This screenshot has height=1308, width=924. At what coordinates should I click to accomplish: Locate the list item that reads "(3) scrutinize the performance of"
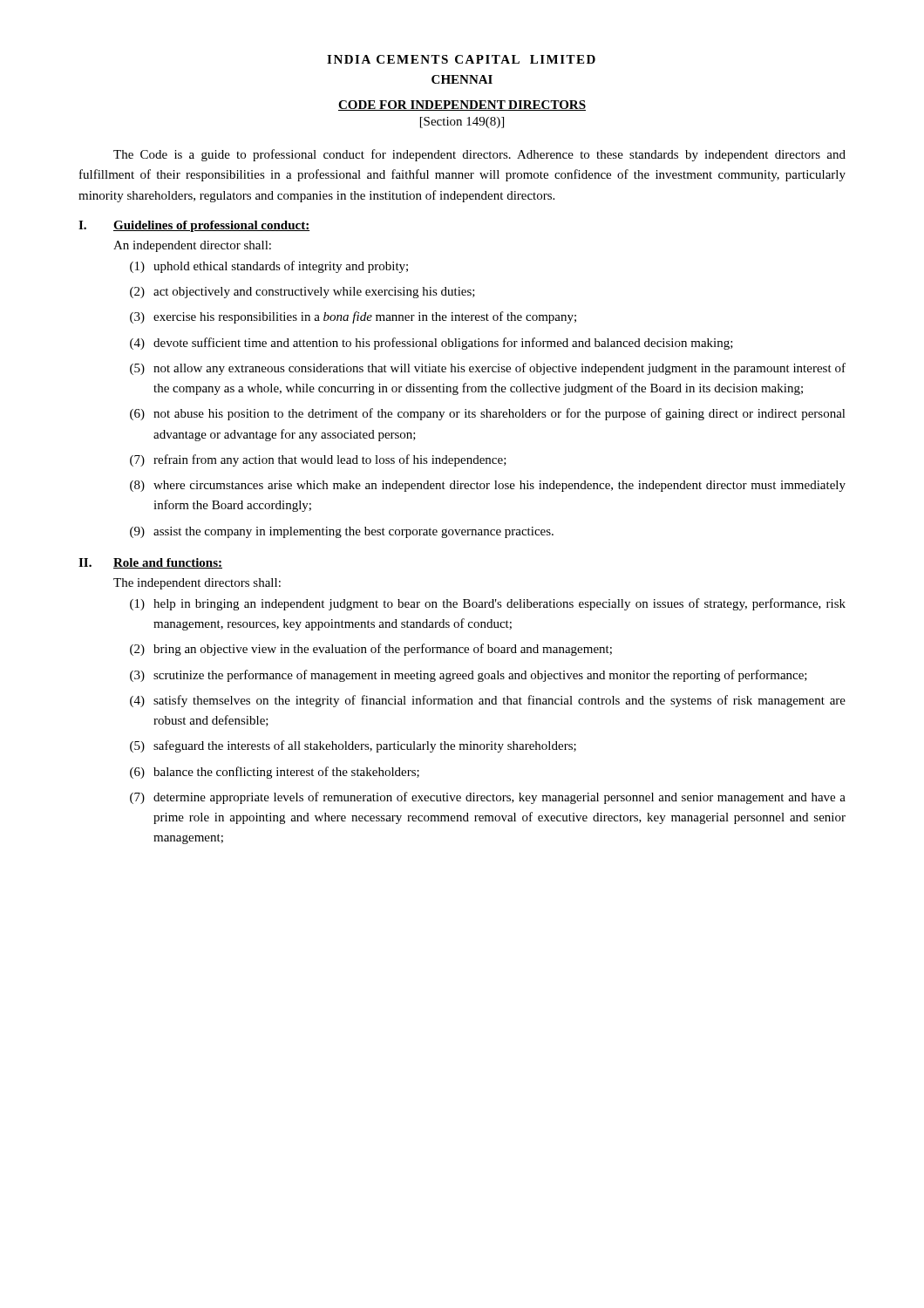(x=479, y=675)
